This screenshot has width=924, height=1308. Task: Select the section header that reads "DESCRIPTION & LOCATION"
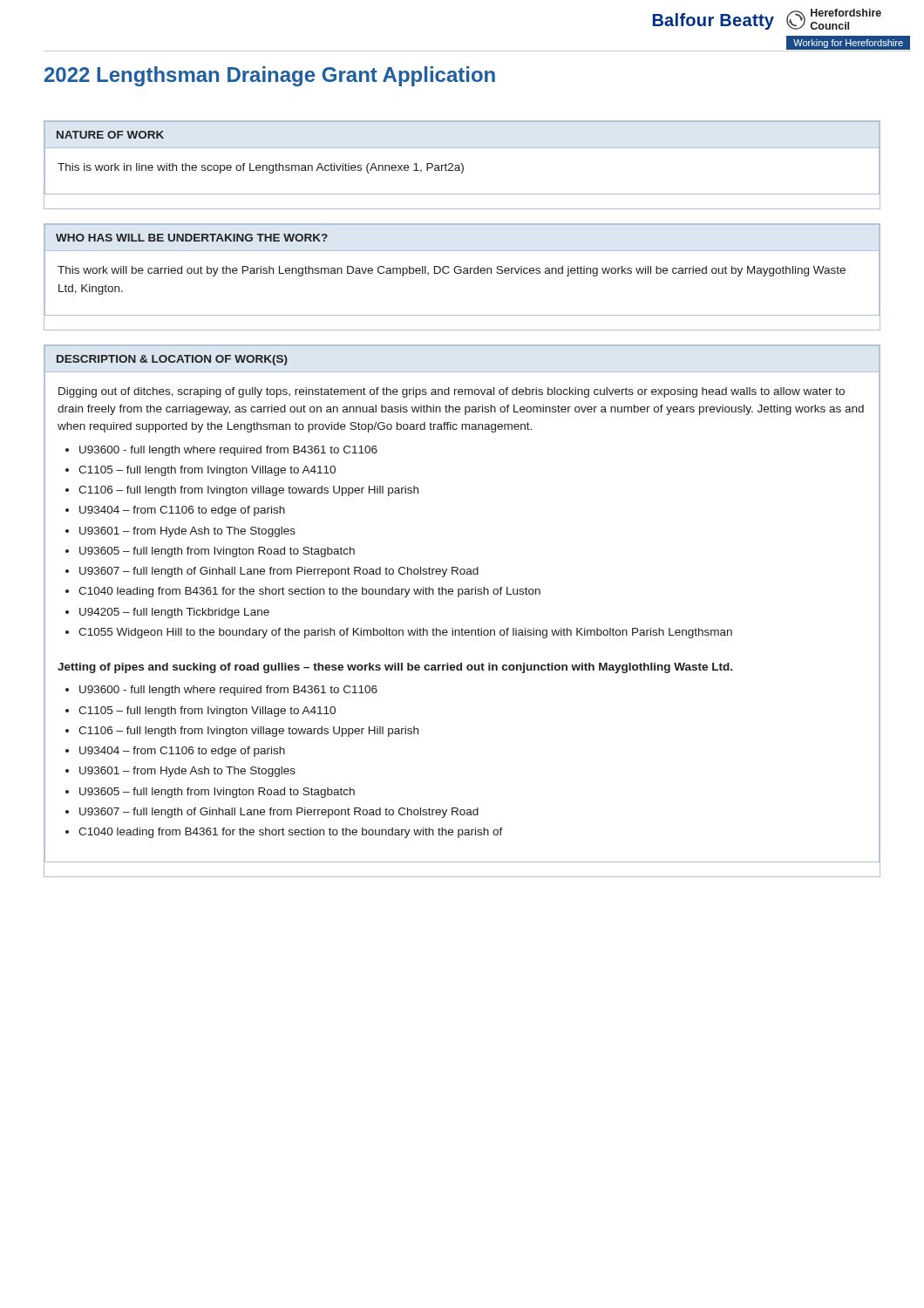172,359
